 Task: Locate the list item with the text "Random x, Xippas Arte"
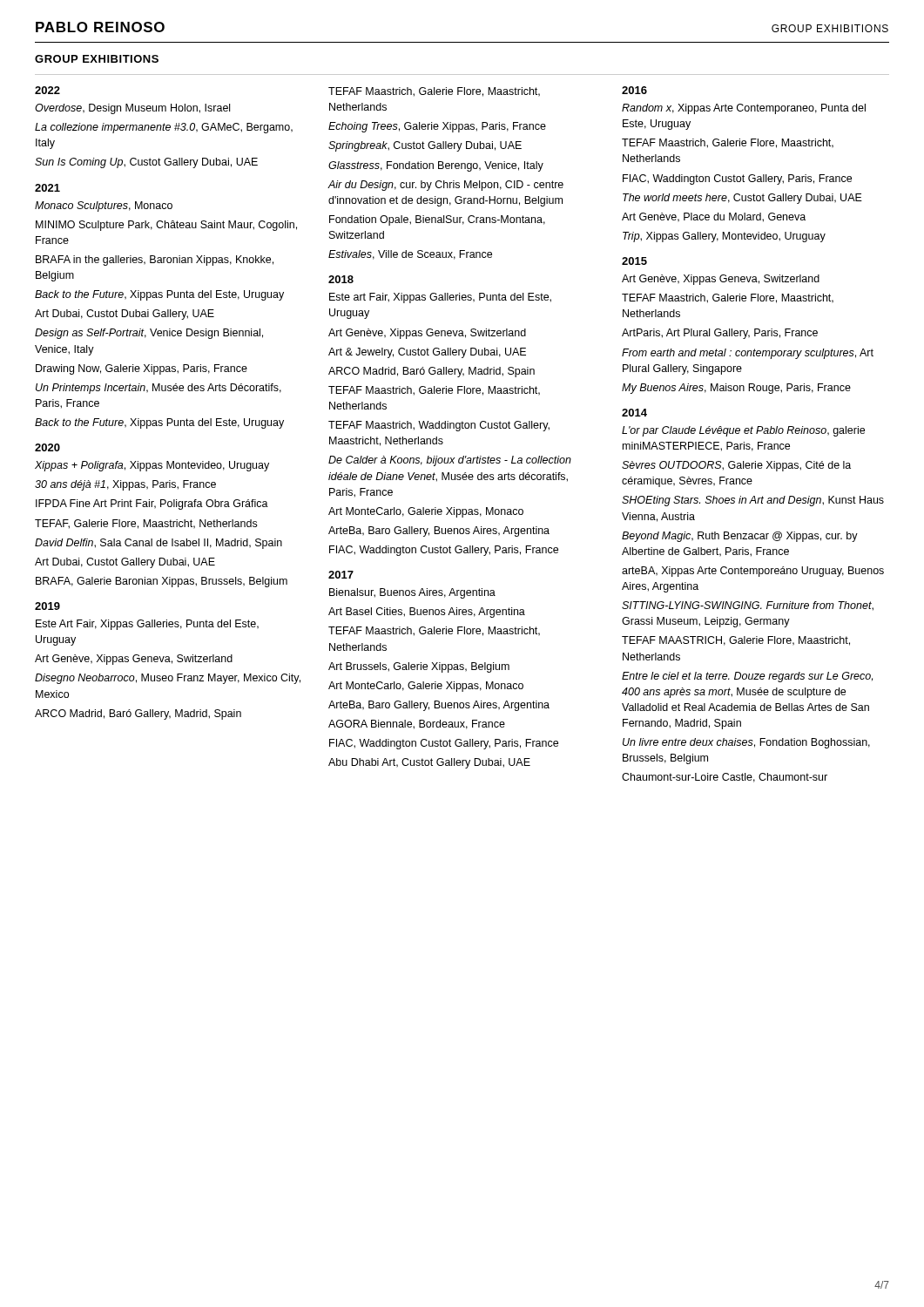[744, 116]
